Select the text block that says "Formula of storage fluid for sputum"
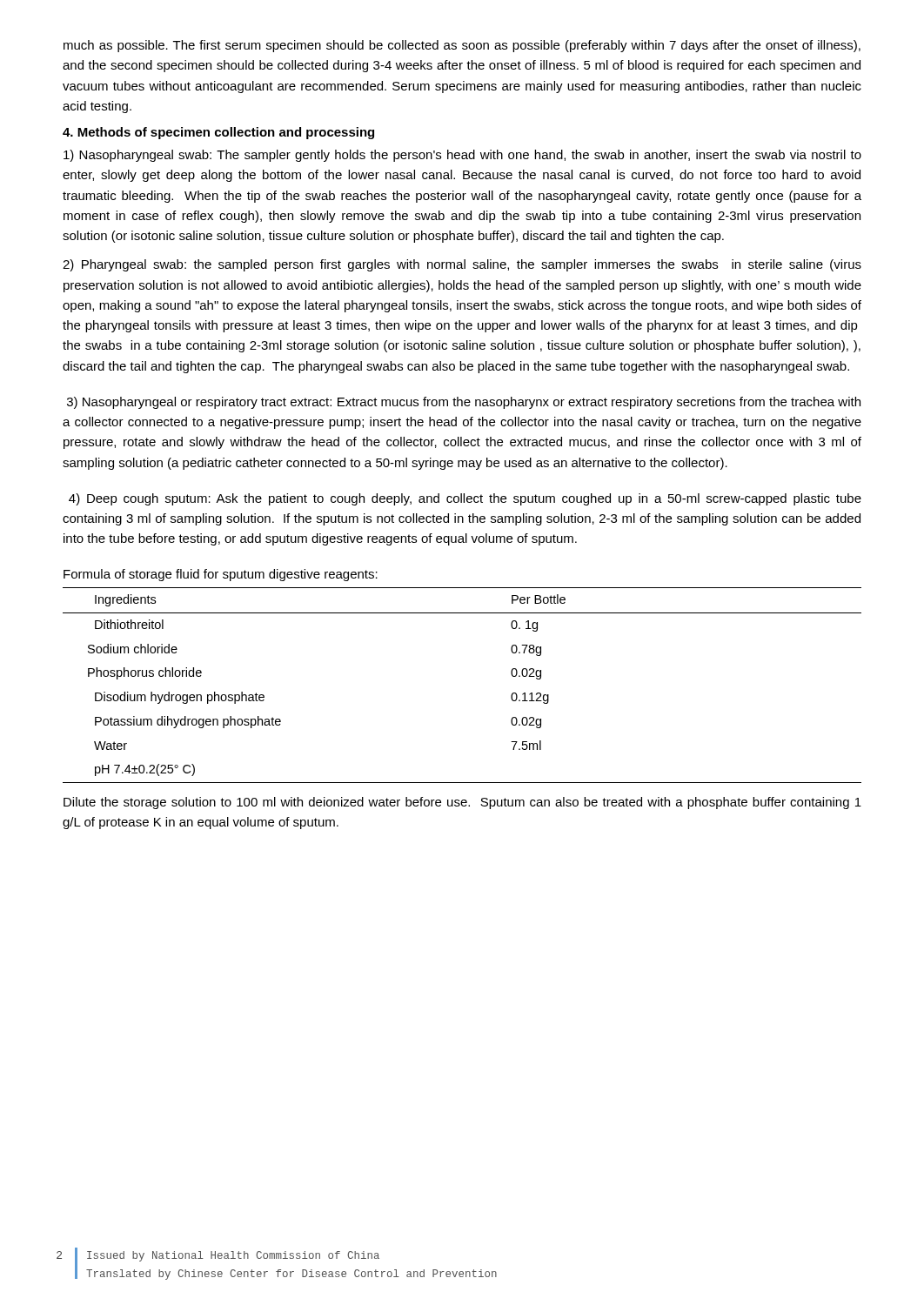This screenshot has width=924, height=1305. click(x=221, y=575)
